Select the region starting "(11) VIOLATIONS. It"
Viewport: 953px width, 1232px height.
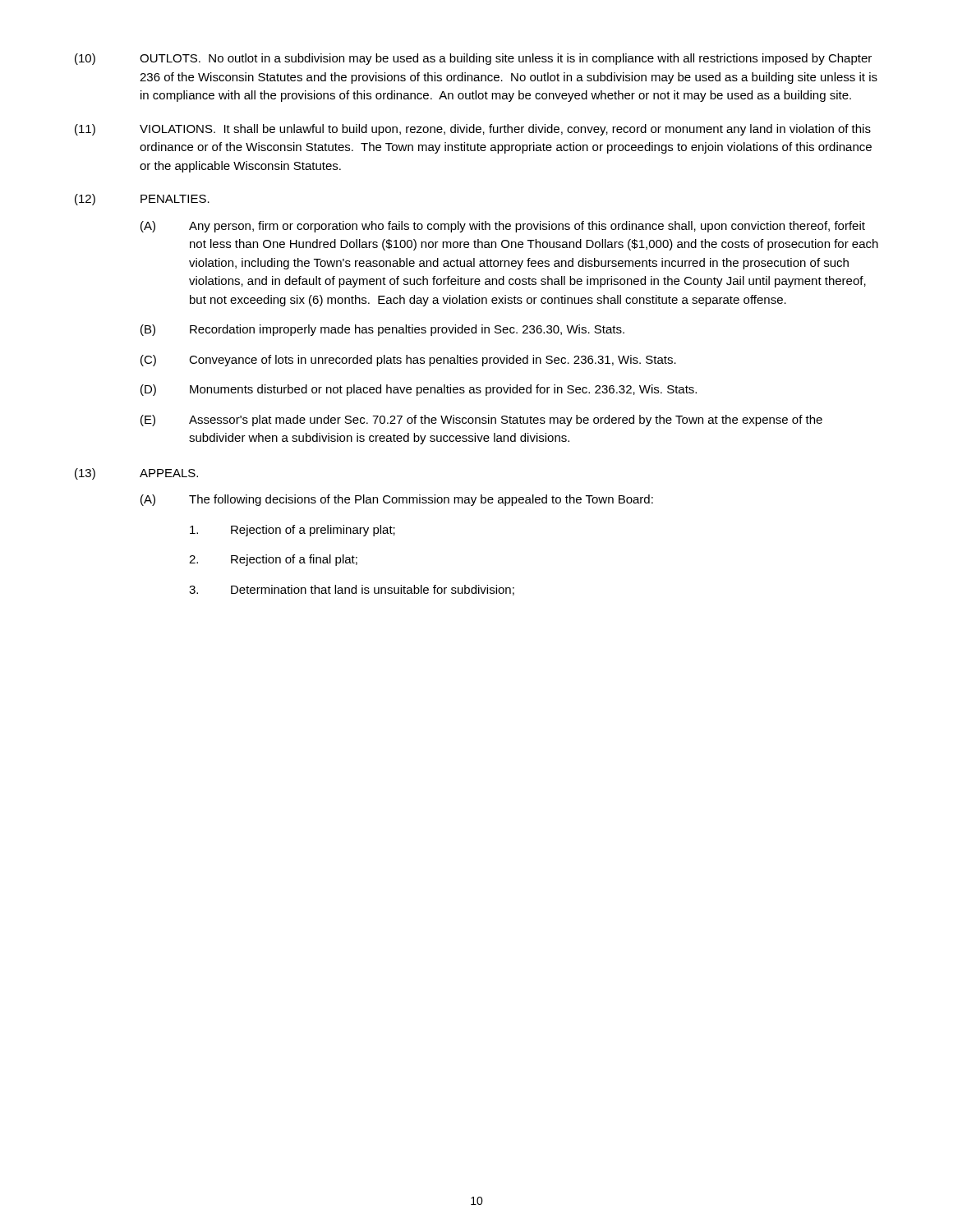(x=476, y=147)
